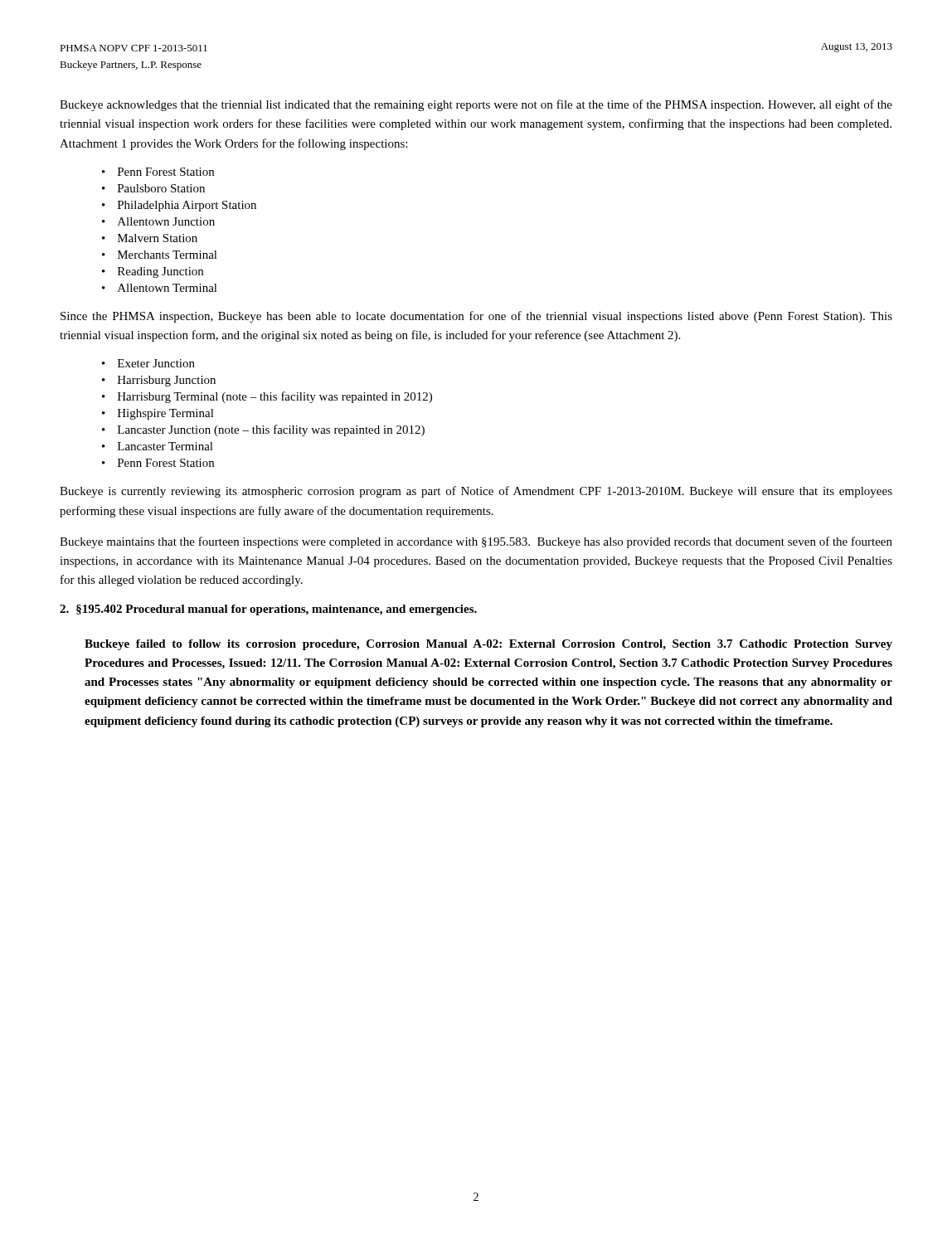This screenshot has width=952, height=1244.
Task: Select the passage starting "Allentown Junction"
Action: pos(166,221)
